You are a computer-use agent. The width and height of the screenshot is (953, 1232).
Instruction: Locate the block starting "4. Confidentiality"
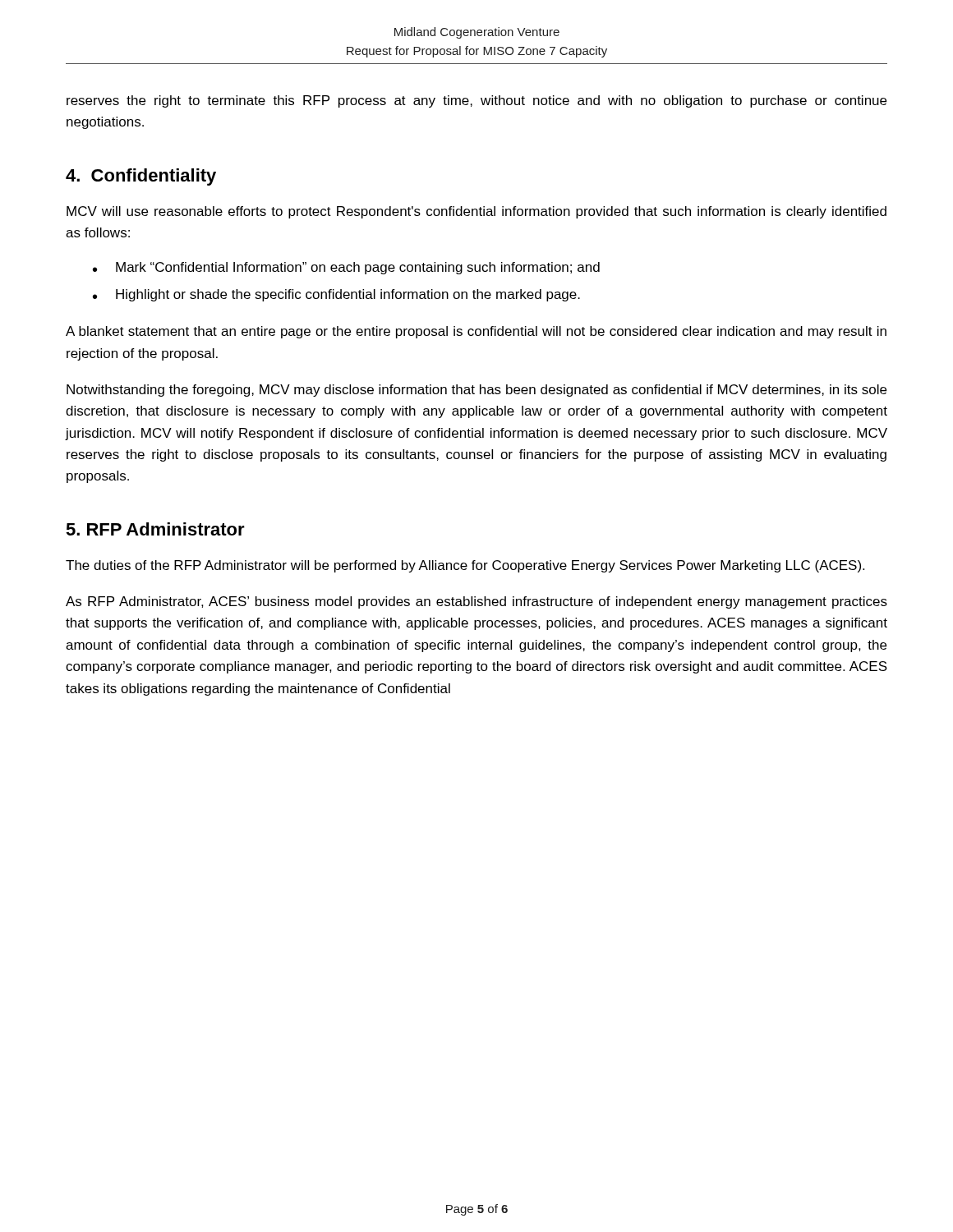(x=141, y=175)
